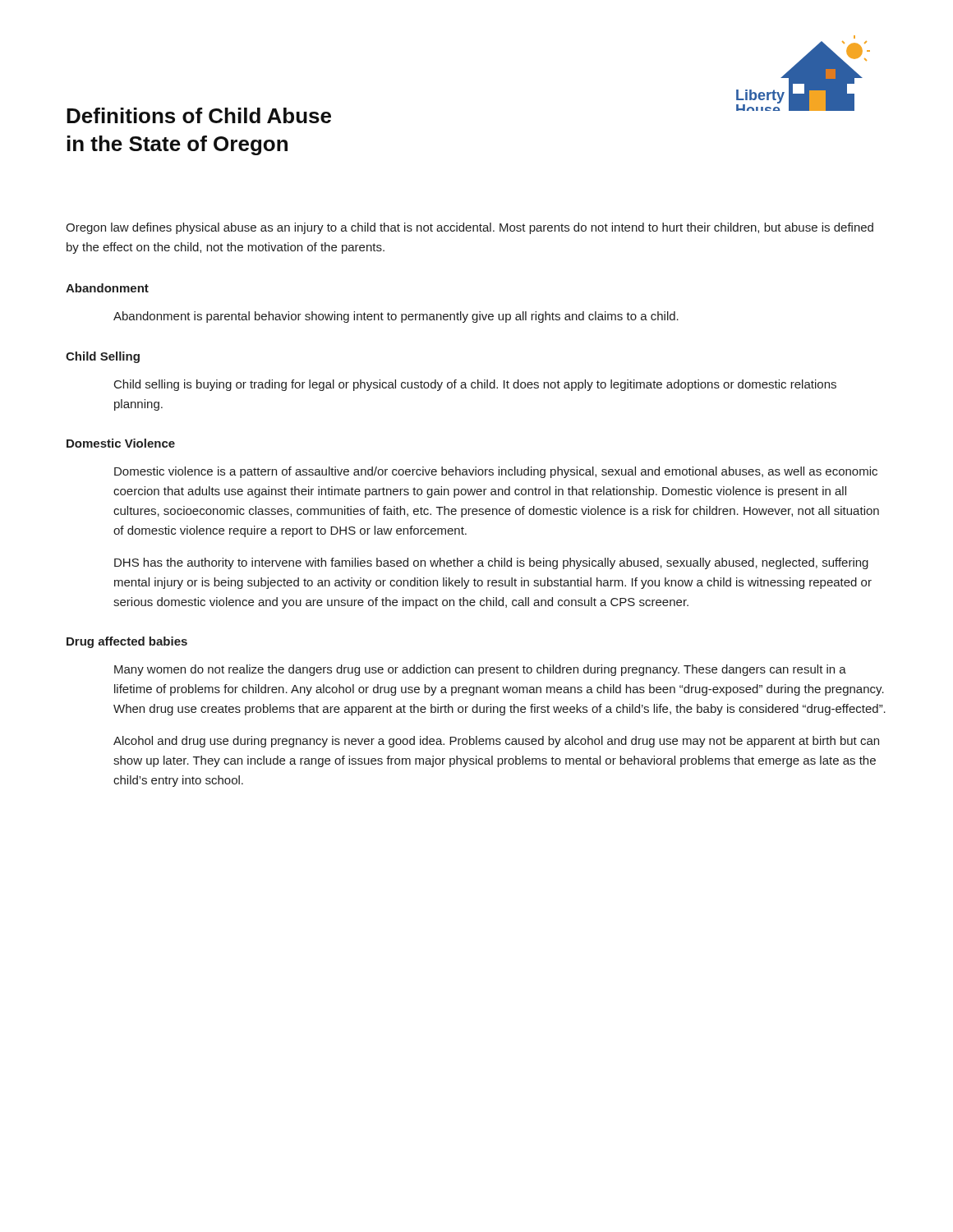Select the text block with the text "Child selling is buying or trading for legal"

pyautogui.click(x=475, y=394)
